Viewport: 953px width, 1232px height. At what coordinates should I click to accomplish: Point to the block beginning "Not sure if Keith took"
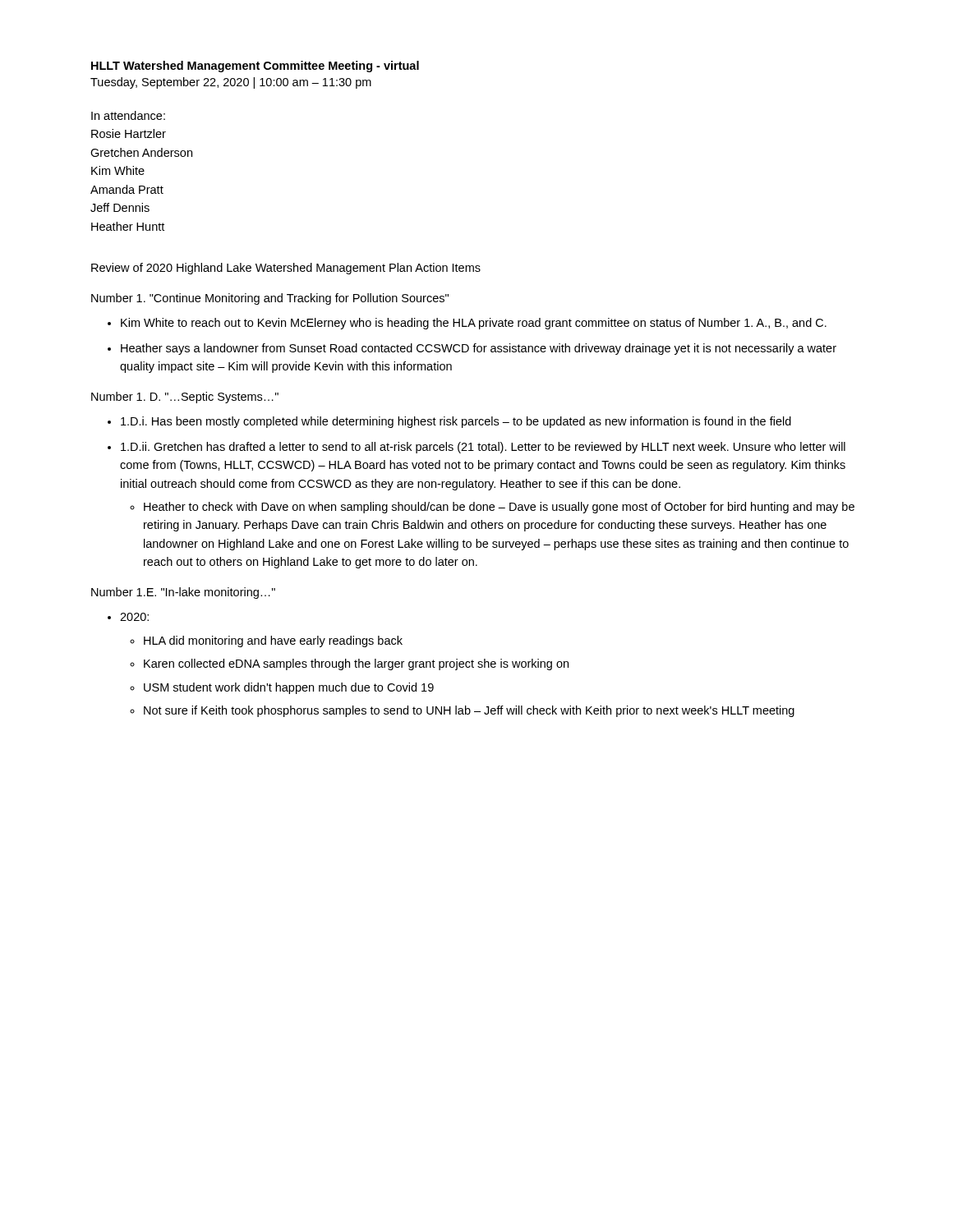tap(469, 711)
